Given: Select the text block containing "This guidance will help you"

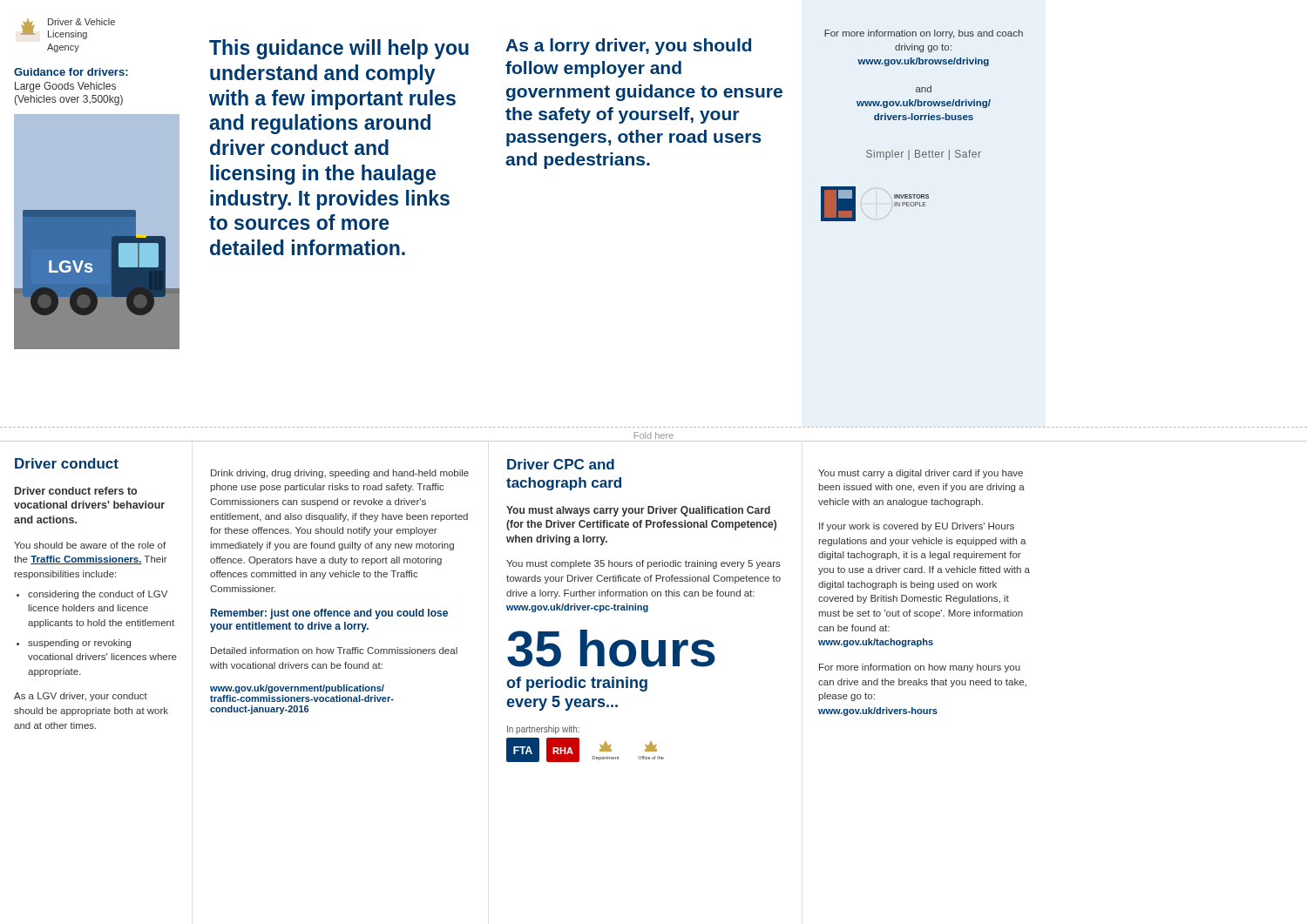Looking at the screenshot, I should point(340,148).
